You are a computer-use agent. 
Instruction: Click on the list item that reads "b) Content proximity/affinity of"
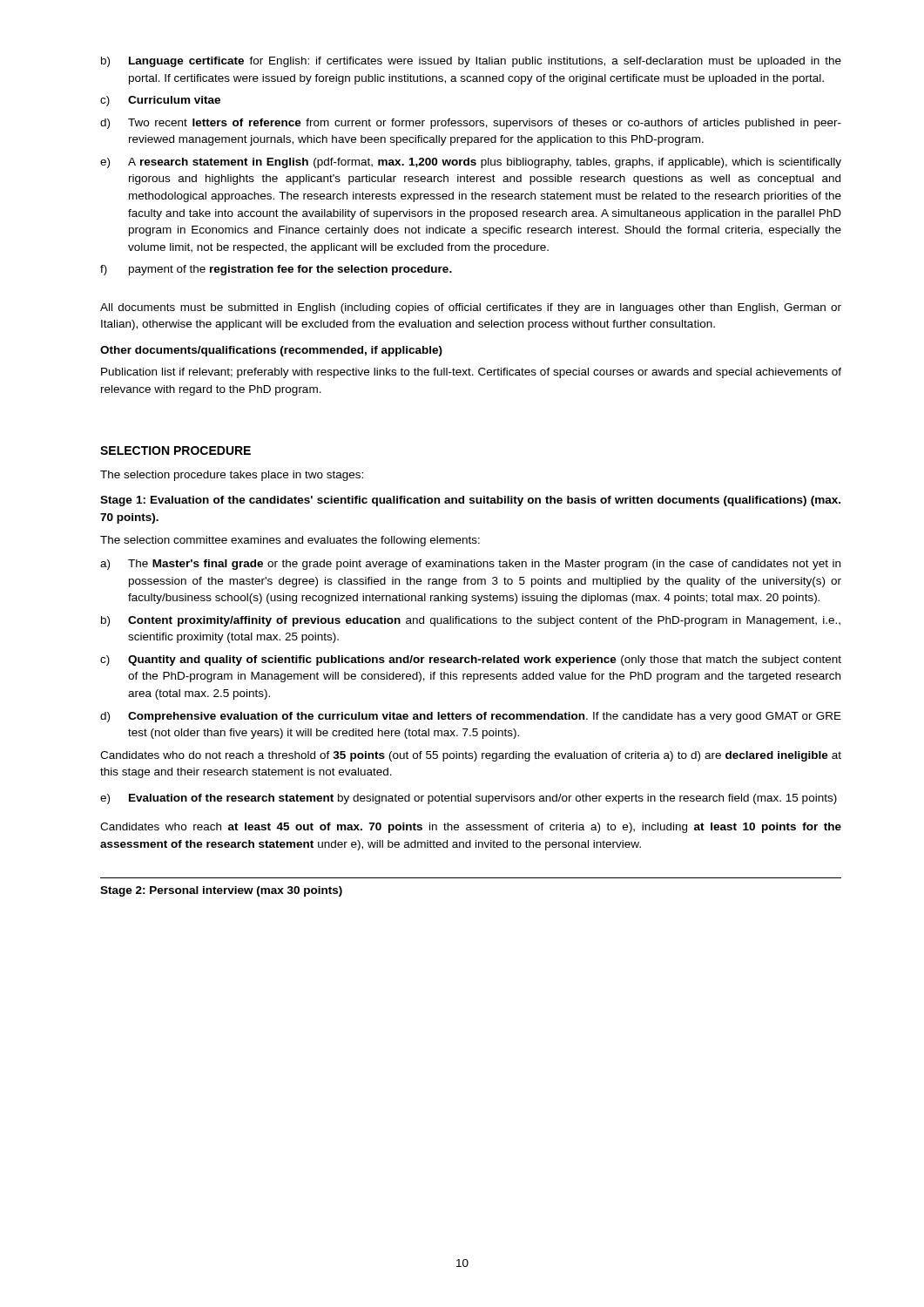click(471, 629)
